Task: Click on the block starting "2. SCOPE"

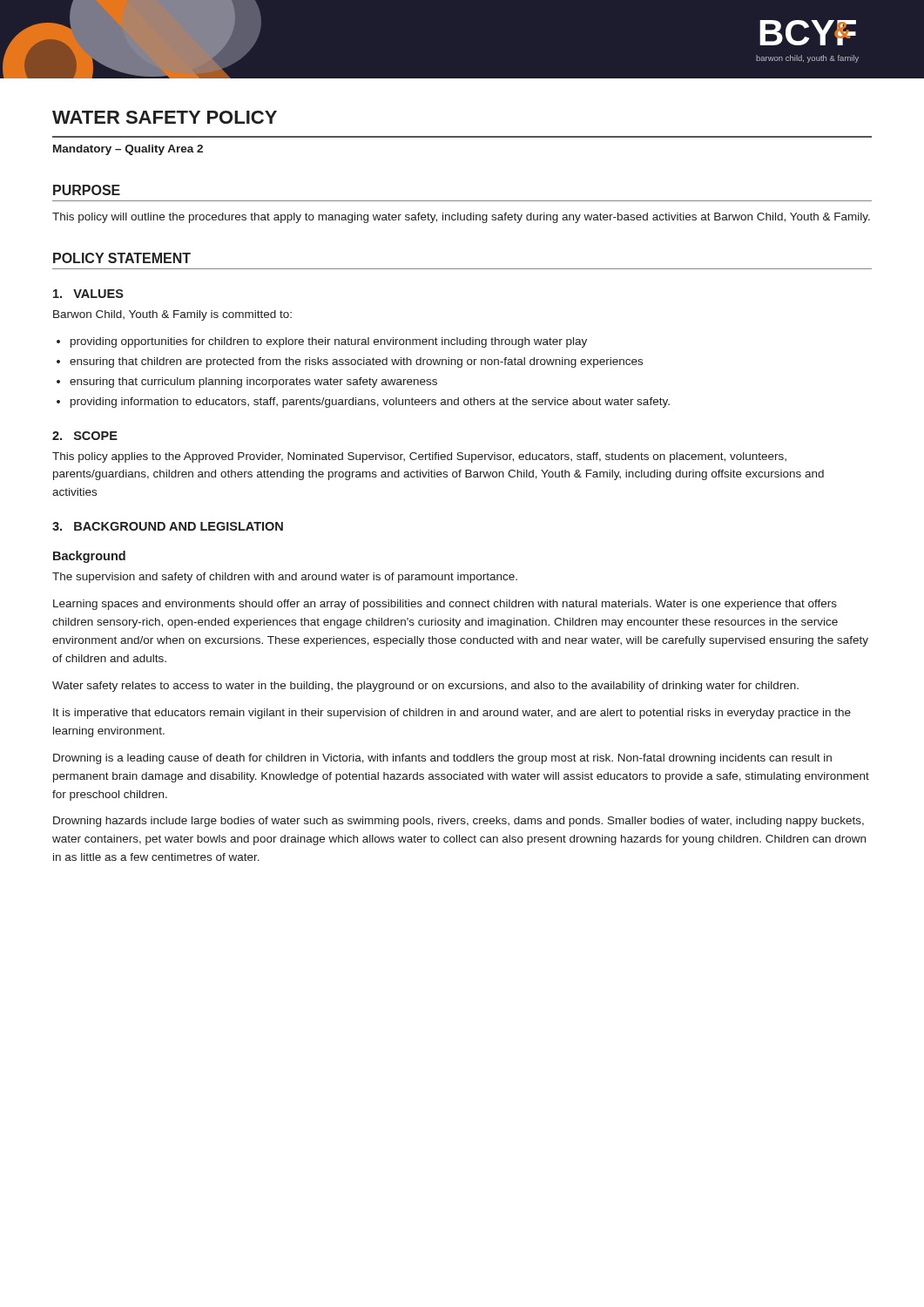Action: [85, 436]
